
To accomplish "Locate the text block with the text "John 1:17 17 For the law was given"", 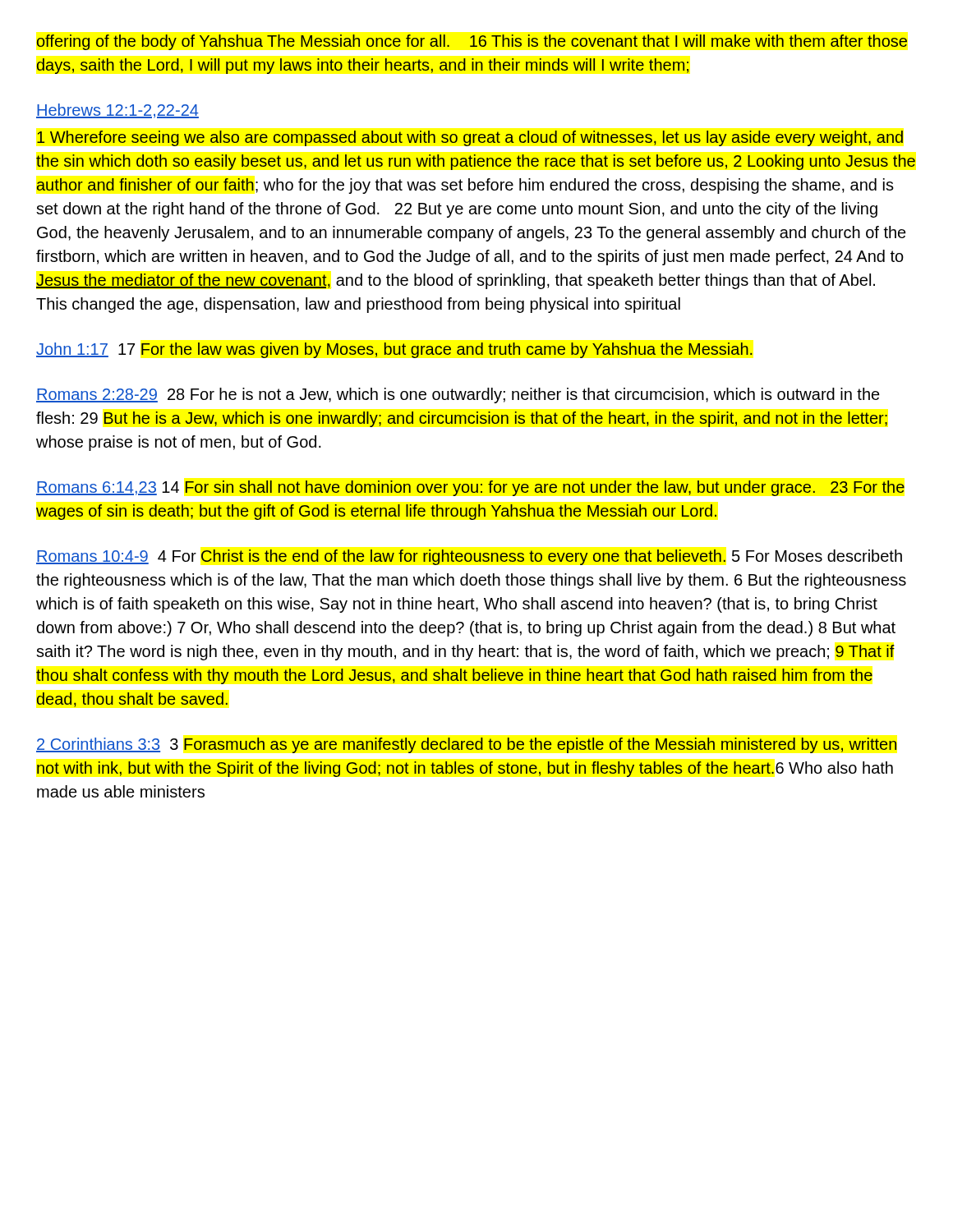I will coord(395,349).
